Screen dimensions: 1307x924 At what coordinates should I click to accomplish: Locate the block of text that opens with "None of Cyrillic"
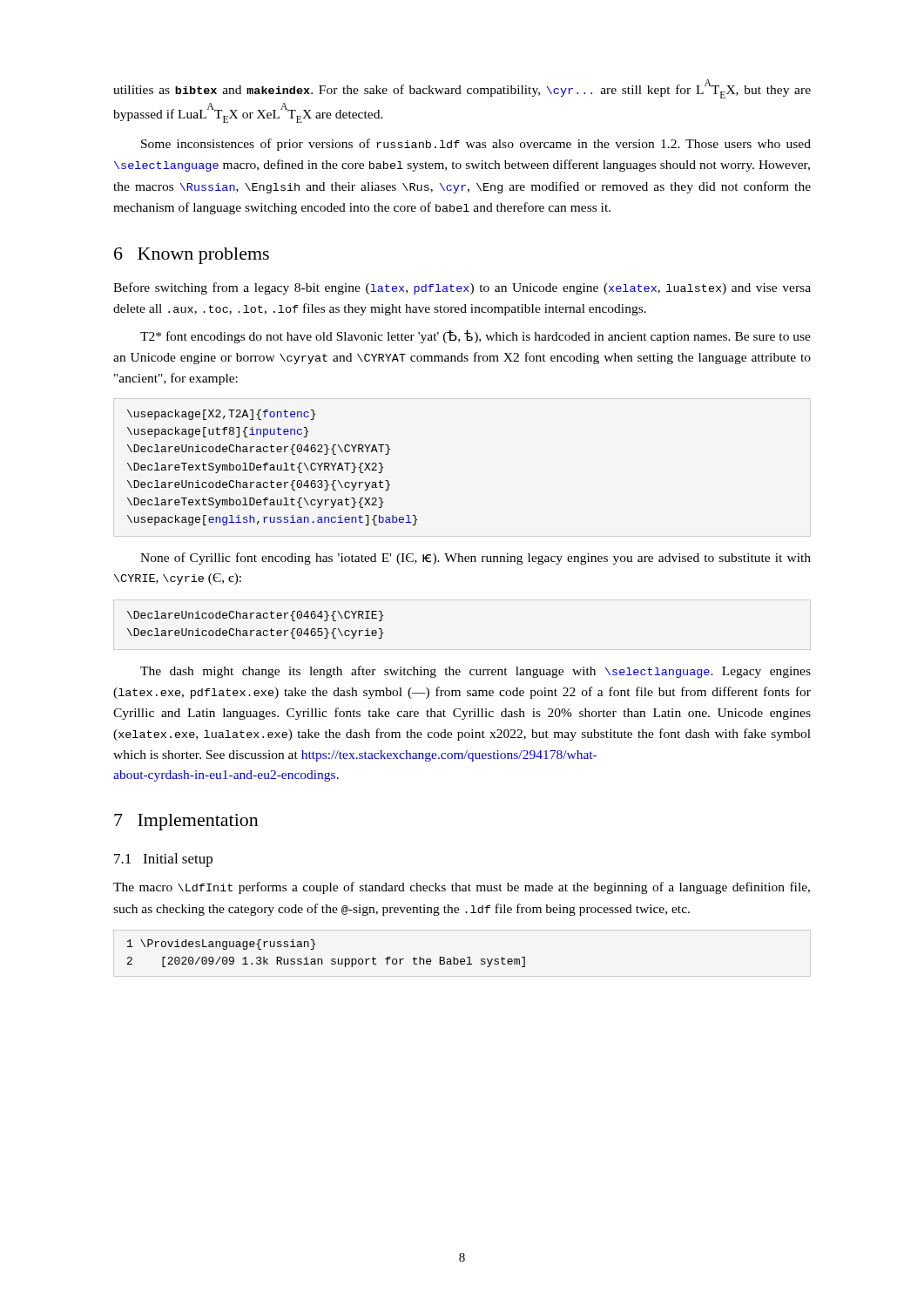coord(462,568)
